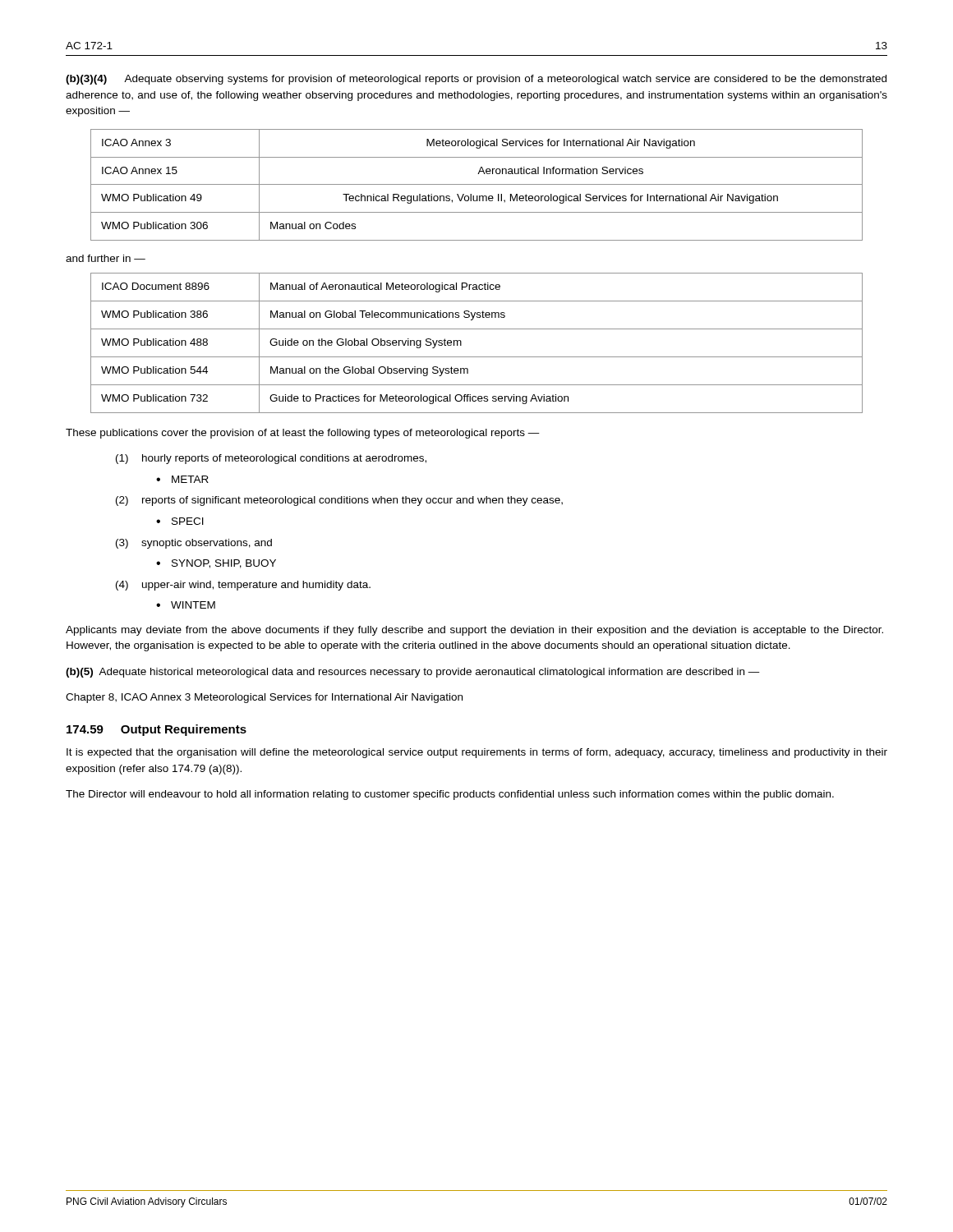
Task: Point to the block beginning "(b)(3)(4) Adequate observing systems for provision of"
Action: click(476, 95)
